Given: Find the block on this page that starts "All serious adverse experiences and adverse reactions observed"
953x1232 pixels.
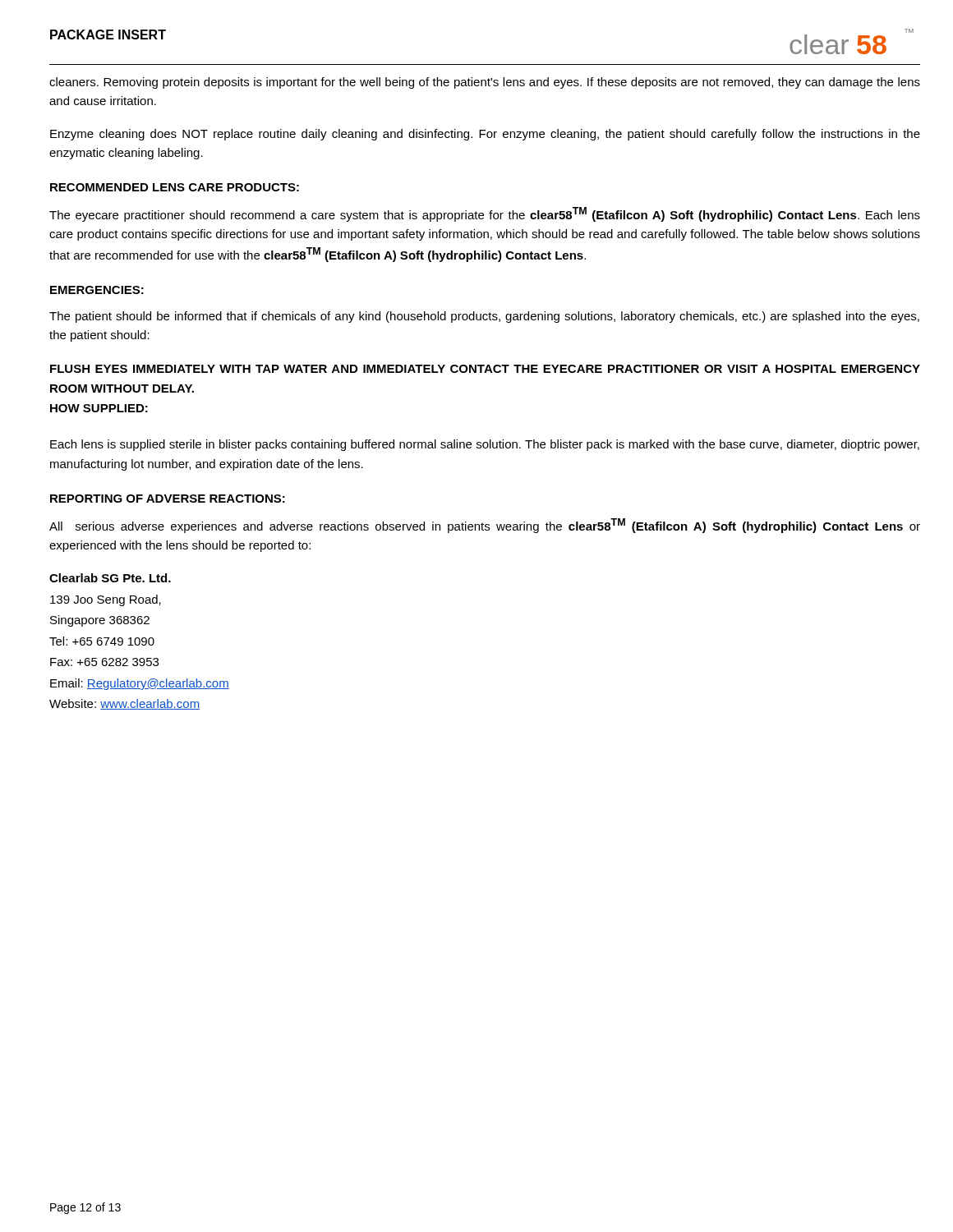Looking at the screenshot, I should tap(485, 534).
